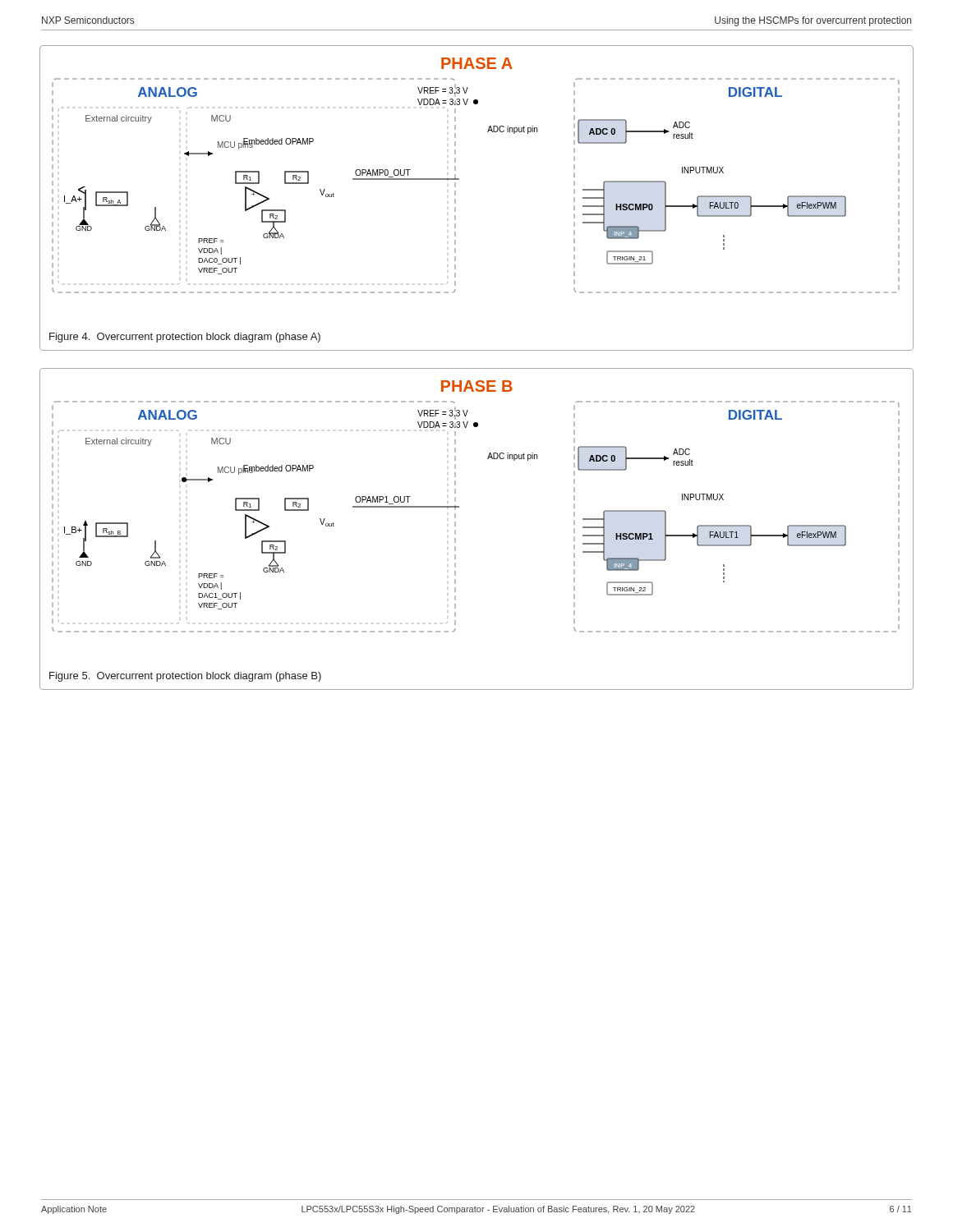Click on the caption containing "Figure 5. Overcurrent"
The width and height of the screenshot is (953, 1232).
click(x=185, y=676)
